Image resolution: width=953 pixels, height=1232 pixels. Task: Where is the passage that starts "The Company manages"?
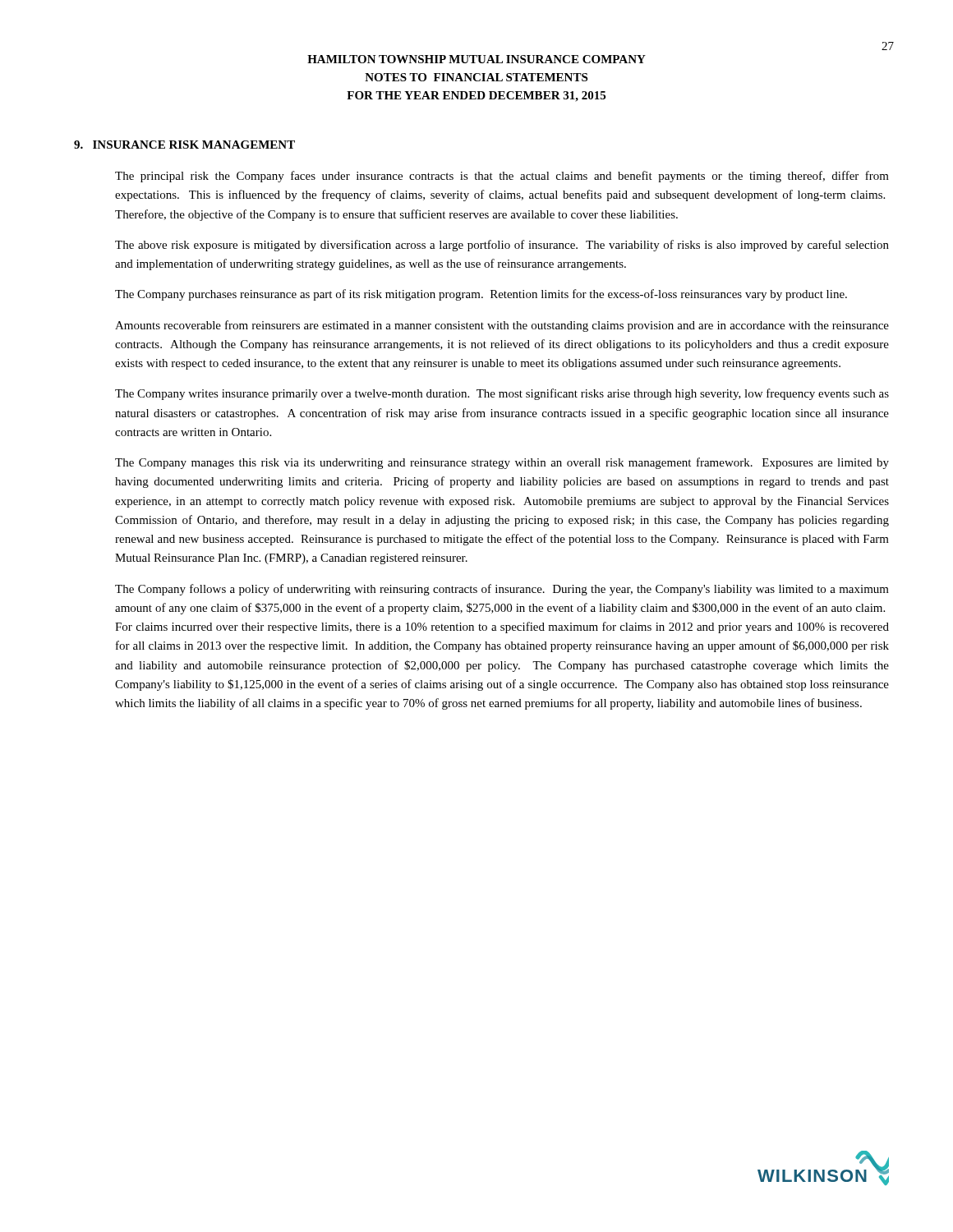tap(502, 510)
